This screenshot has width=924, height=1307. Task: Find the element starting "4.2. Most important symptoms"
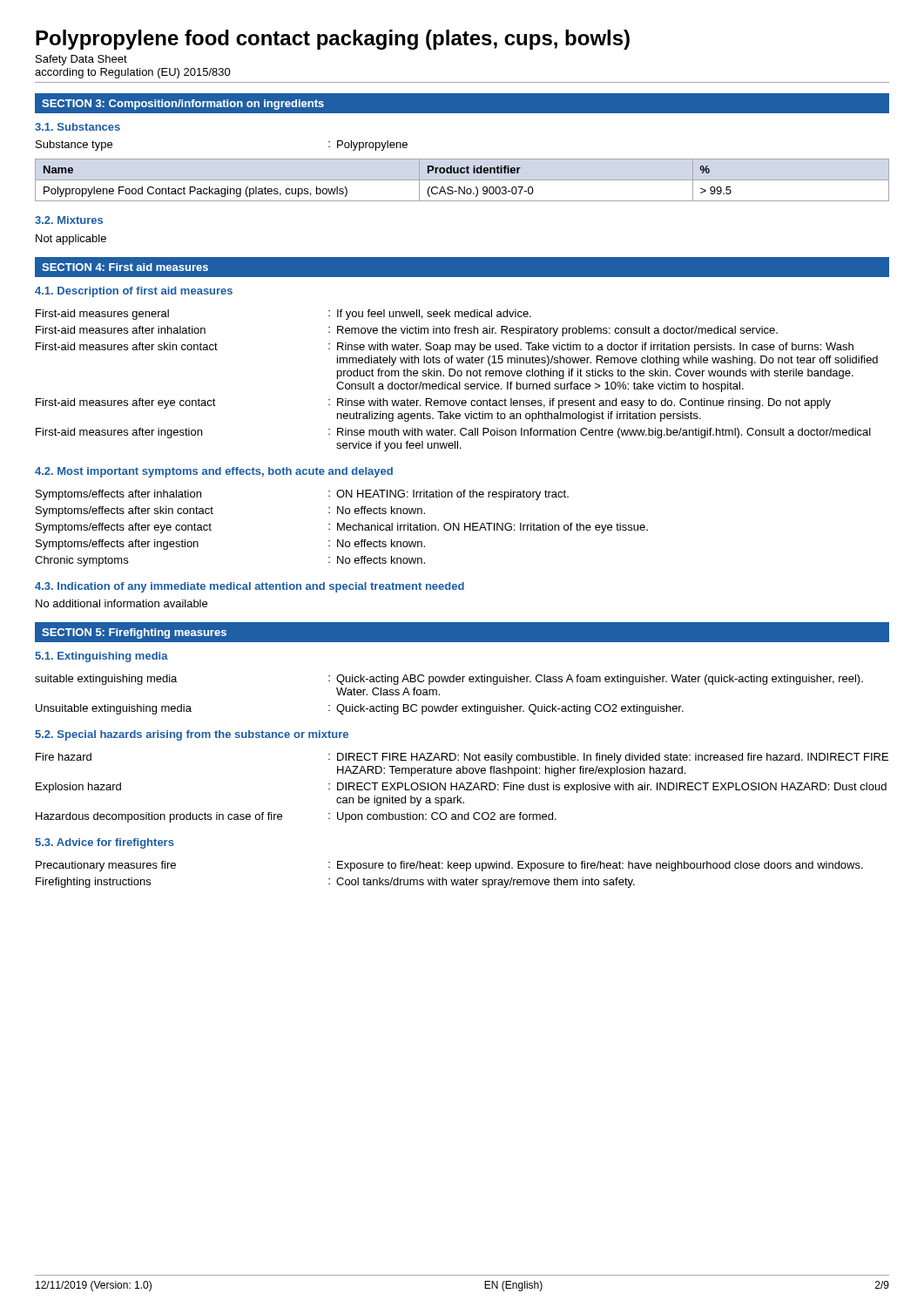click(214, 471)
